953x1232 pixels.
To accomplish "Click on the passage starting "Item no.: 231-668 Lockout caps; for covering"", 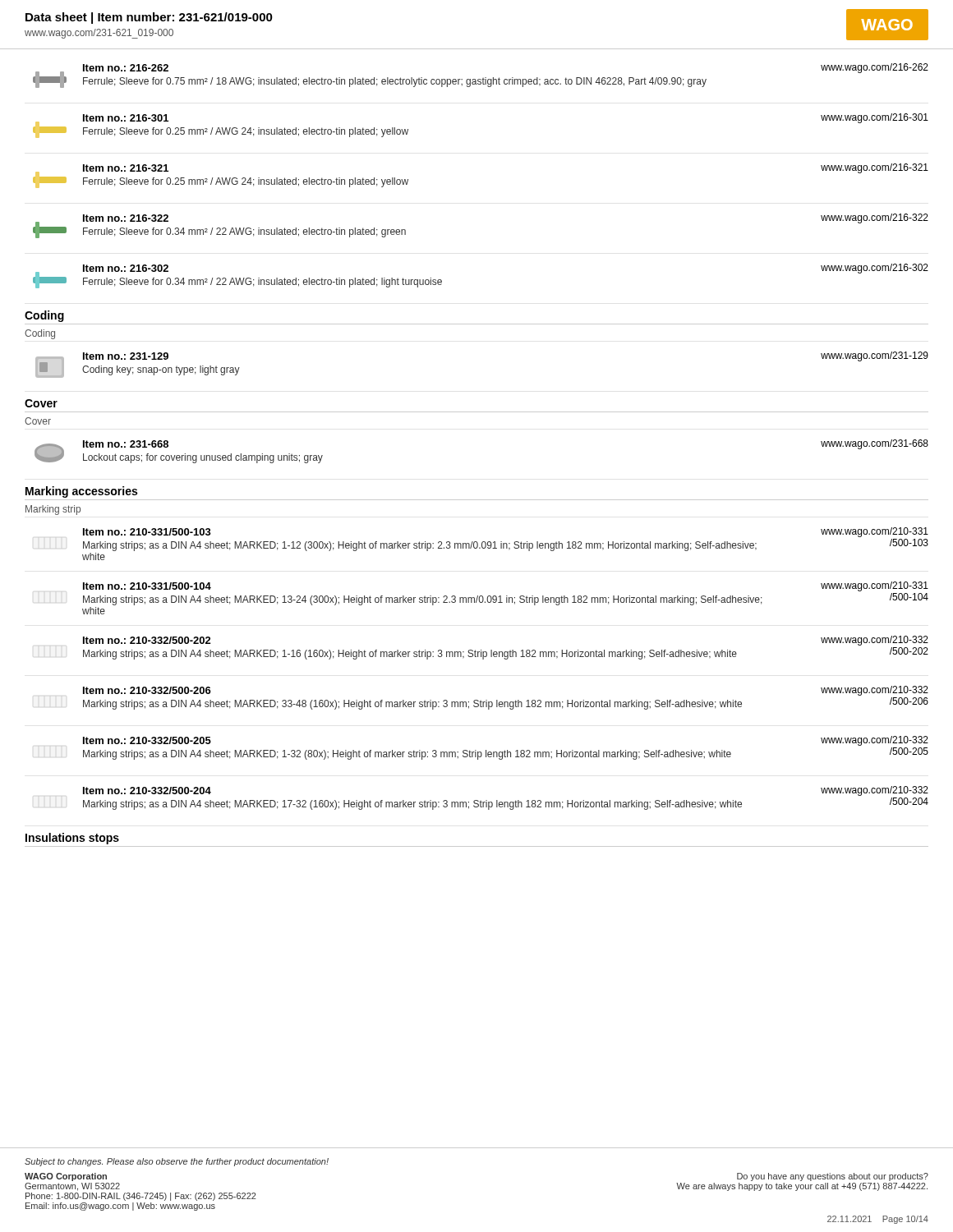I will click(132, 447).
